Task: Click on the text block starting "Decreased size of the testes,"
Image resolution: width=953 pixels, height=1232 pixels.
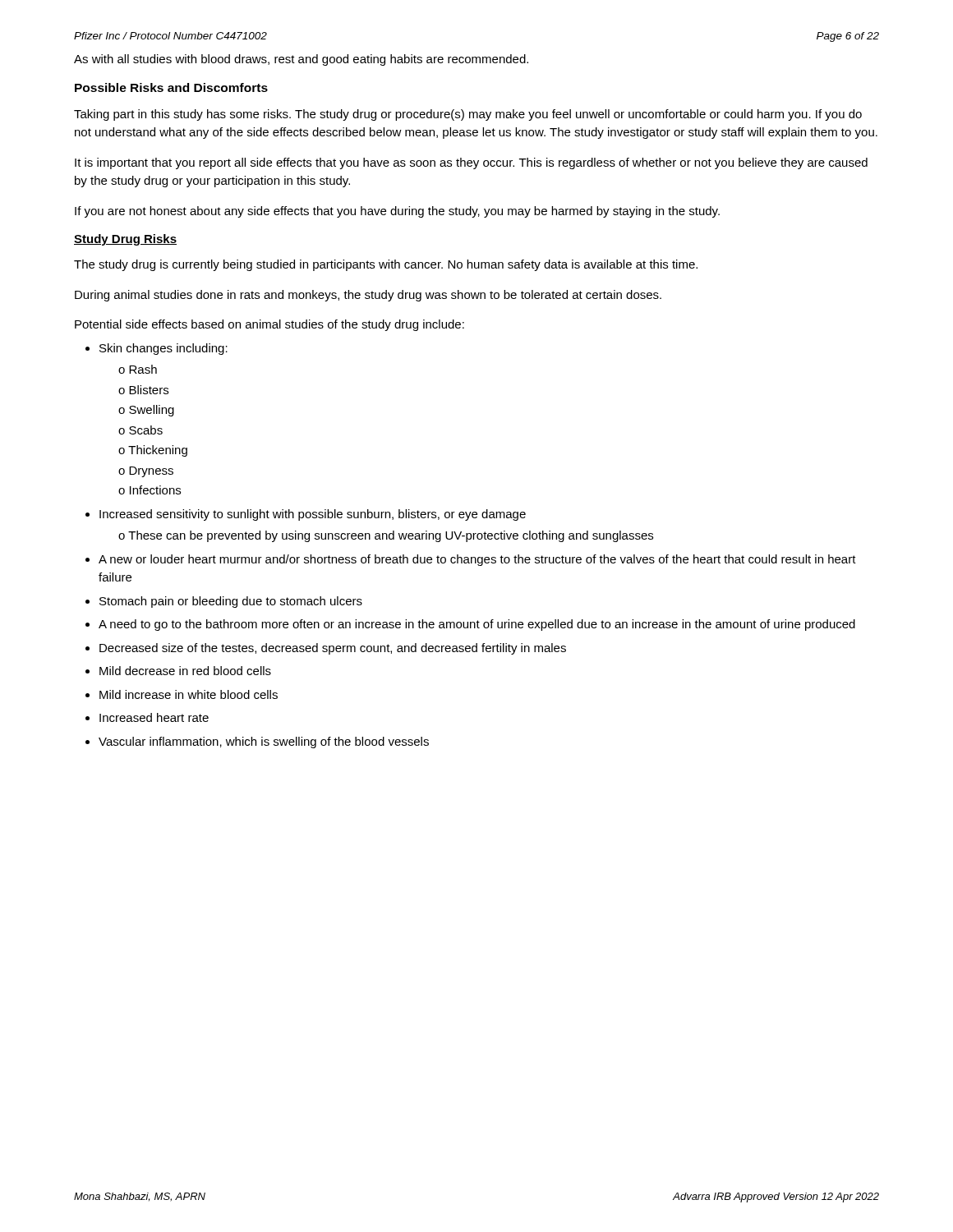Action: pyautogui.click(x=489, y=648)
